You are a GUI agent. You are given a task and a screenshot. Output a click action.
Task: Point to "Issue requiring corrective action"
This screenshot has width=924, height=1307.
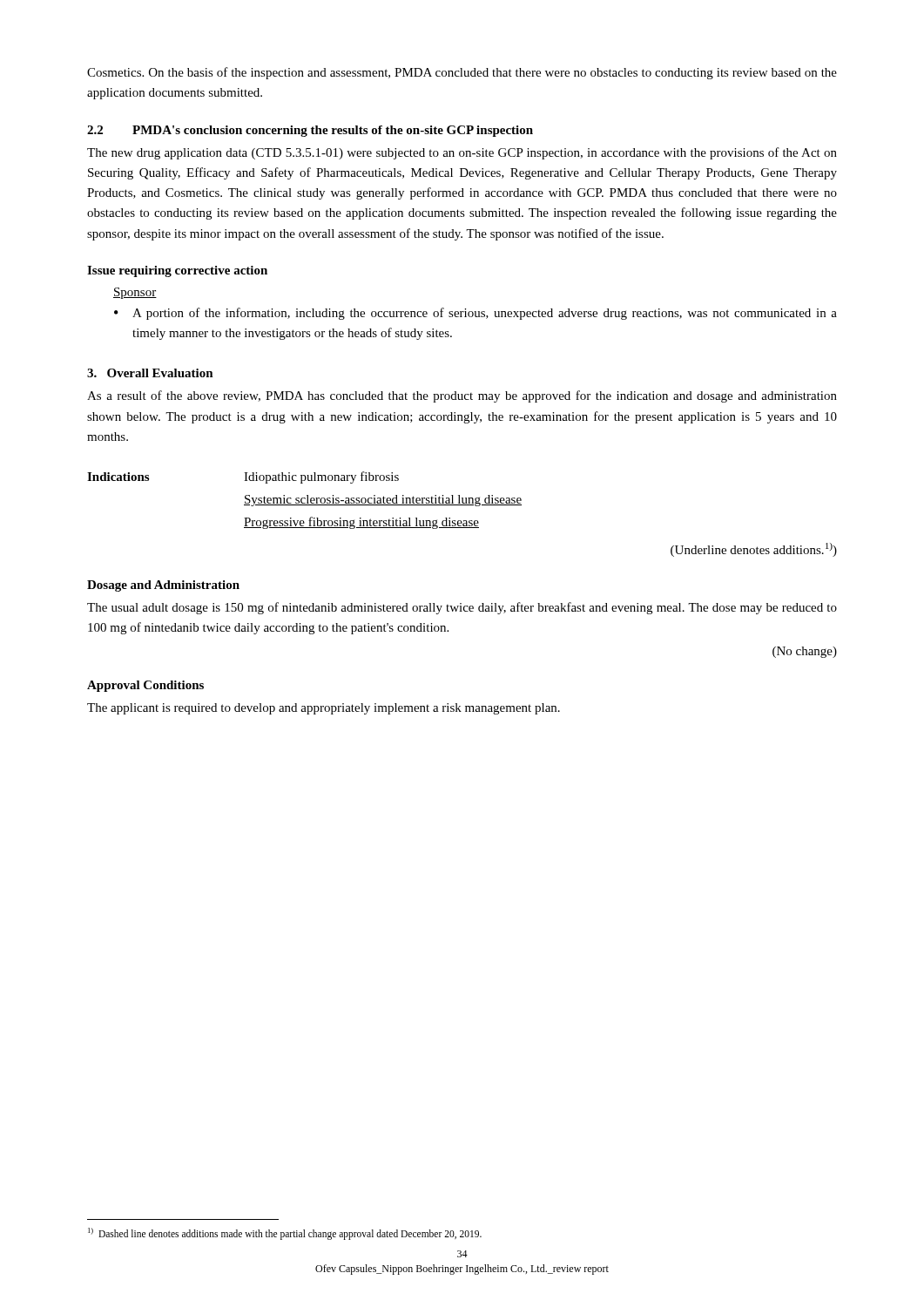(x=177, y=270)
